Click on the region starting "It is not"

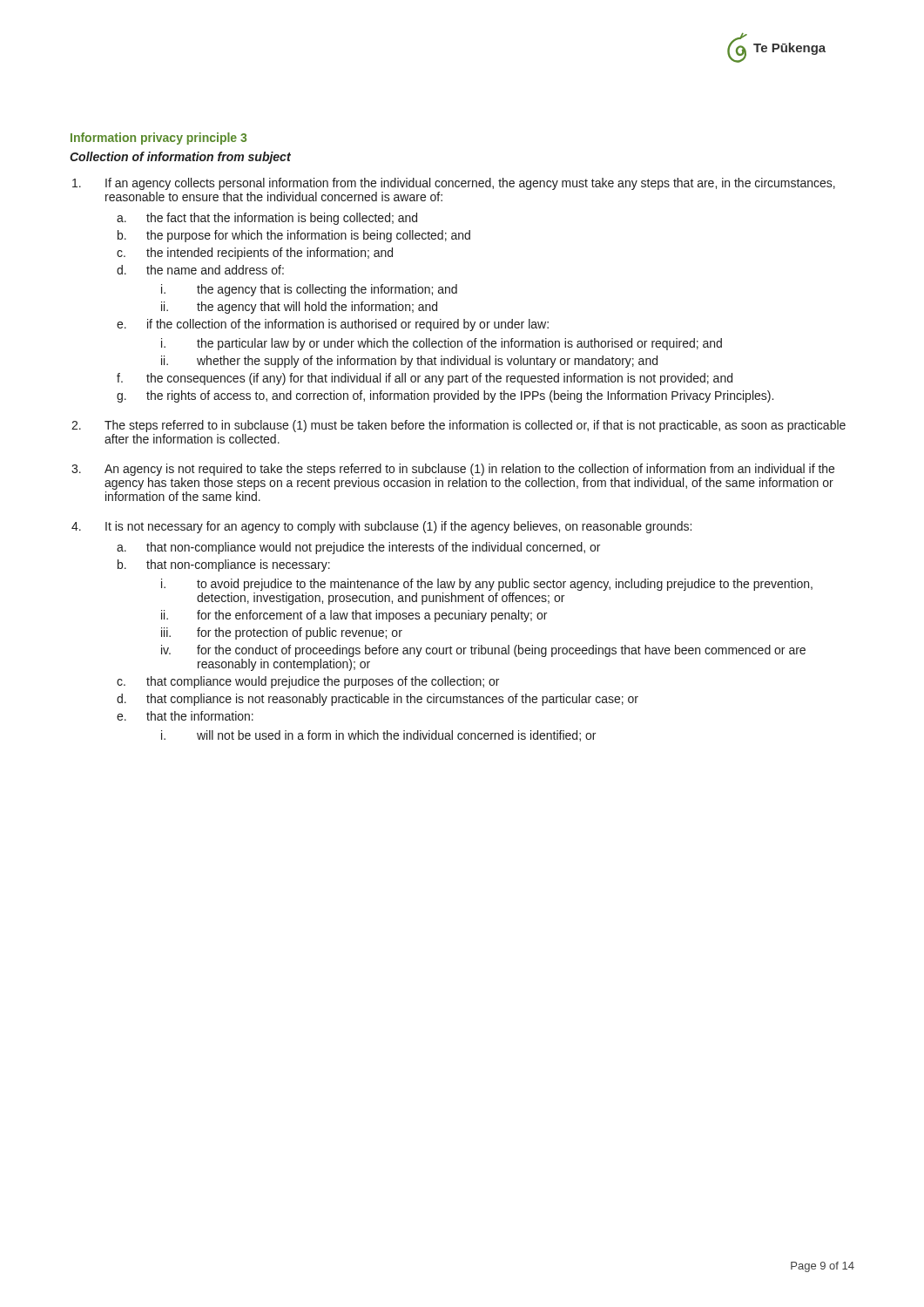pos(479,631)
